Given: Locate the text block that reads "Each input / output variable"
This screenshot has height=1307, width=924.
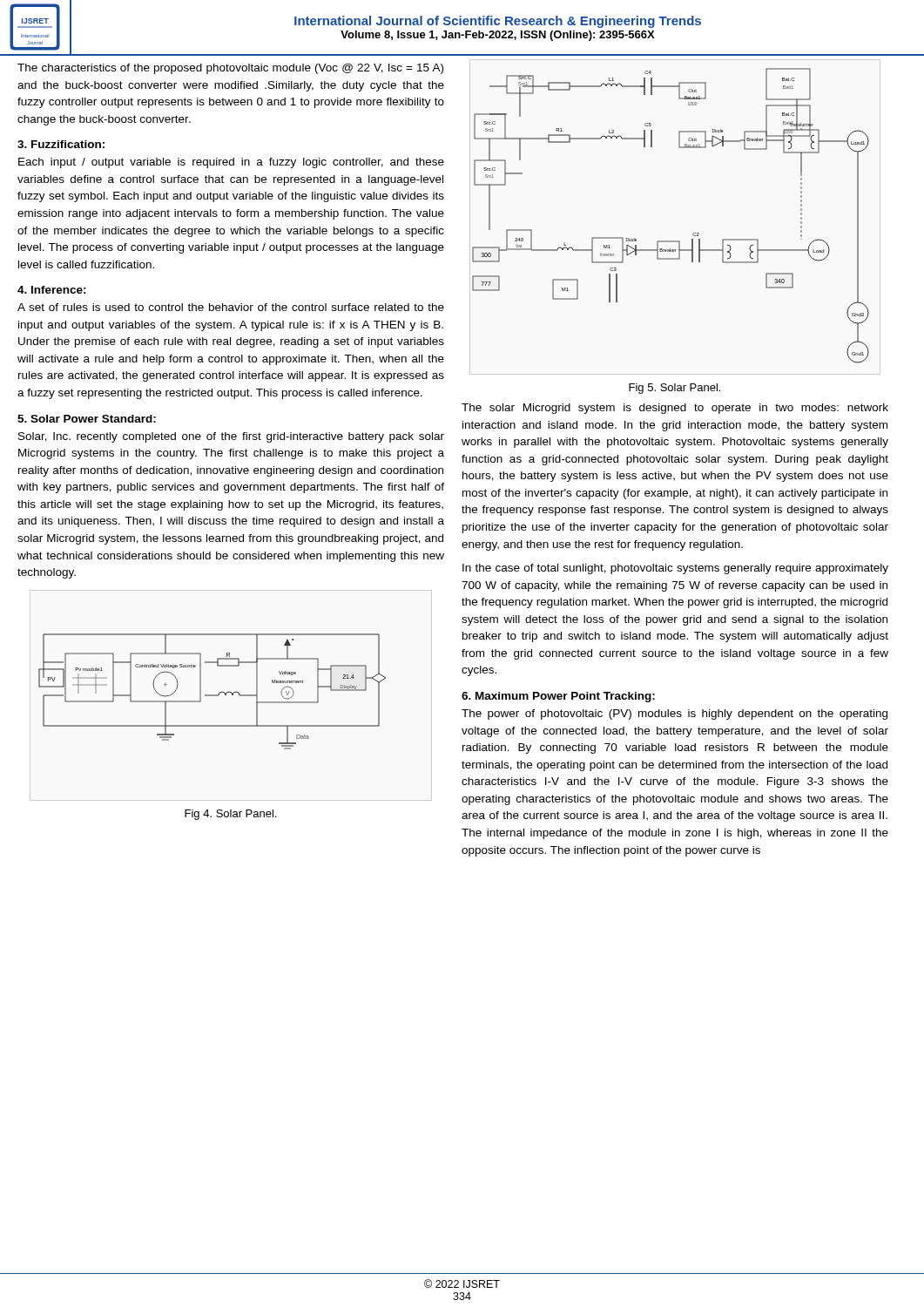Looking at the screenshot, I should (x=231, y=213).
